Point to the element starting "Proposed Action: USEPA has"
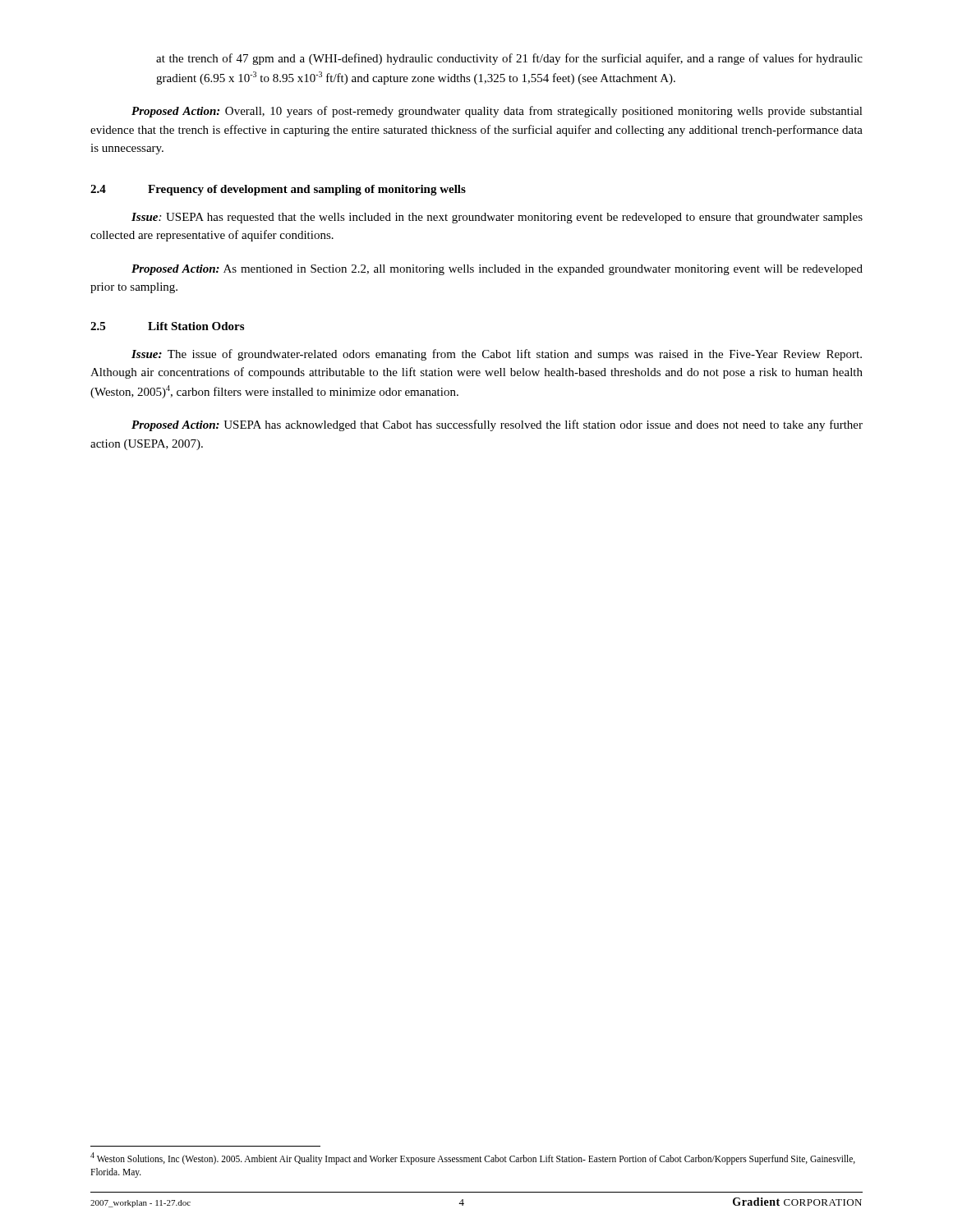The image size is (953, 1232). point(476,434)
